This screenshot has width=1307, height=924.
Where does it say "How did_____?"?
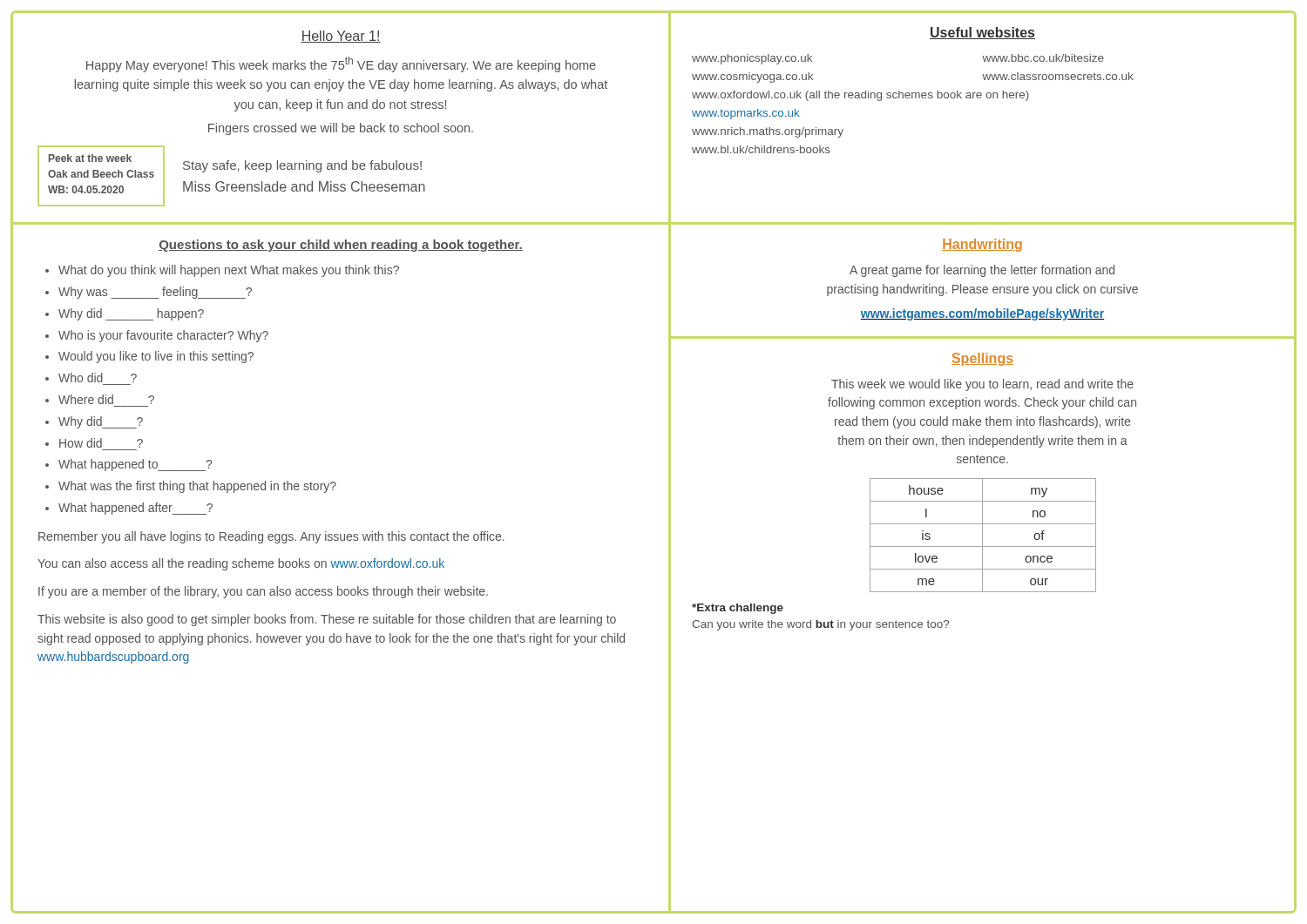(x=101, y=443)
